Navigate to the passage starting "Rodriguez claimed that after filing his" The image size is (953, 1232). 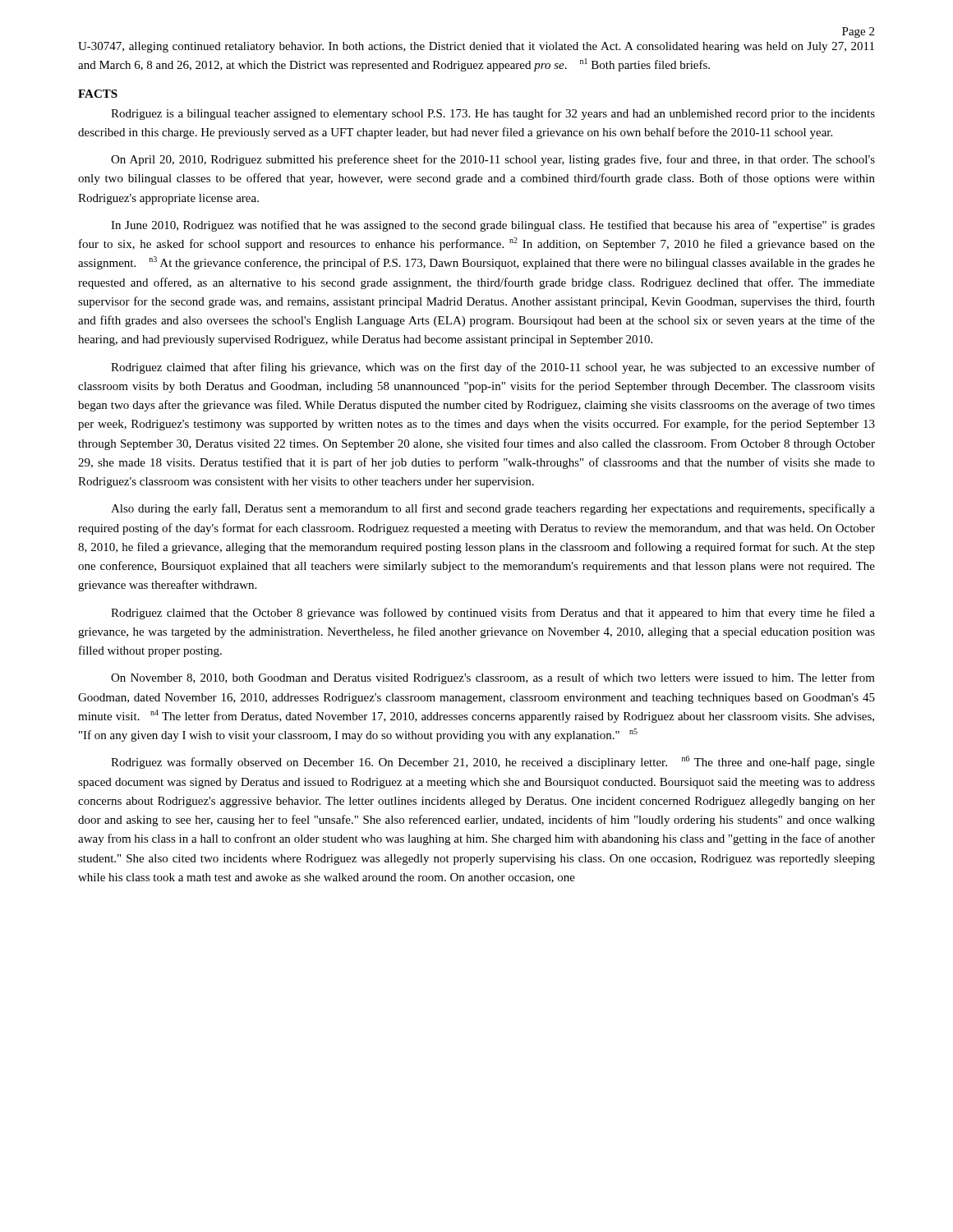pos(476,424)
